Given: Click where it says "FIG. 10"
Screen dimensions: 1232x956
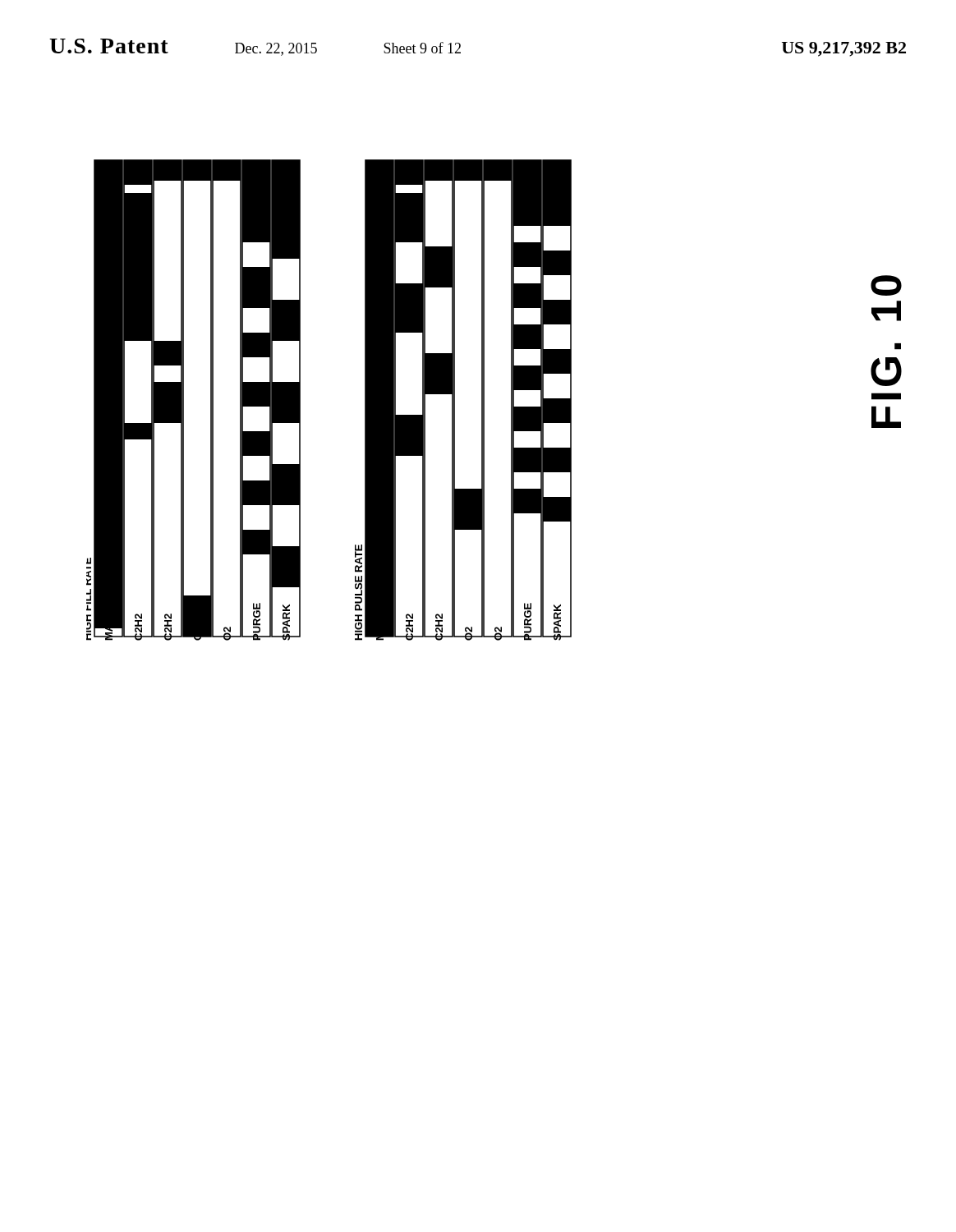Looking at the screenshot, I should coord(886,351).
